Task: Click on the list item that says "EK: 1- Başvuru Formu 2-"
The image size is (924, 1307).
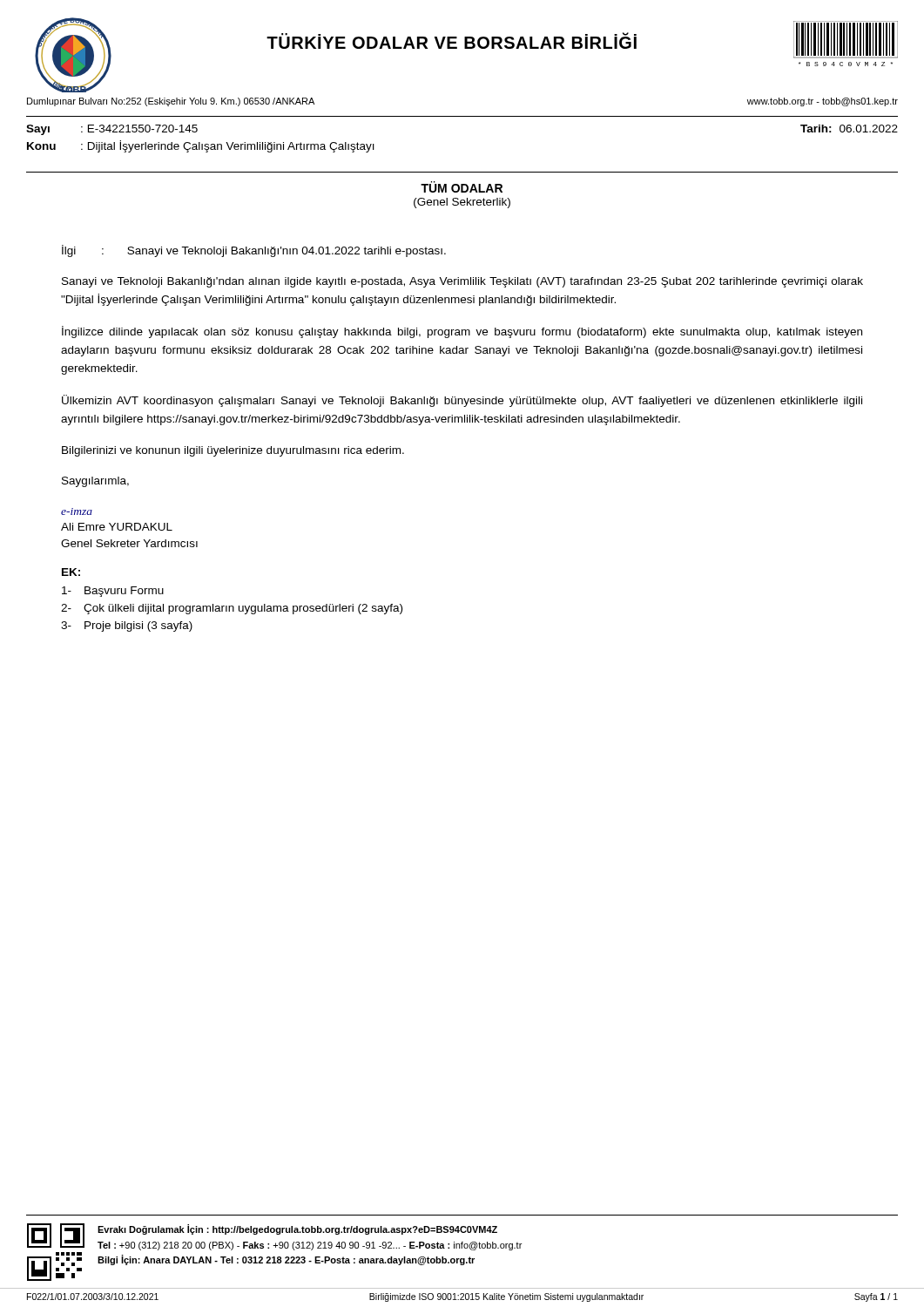Action: click(x=71, y=572)
